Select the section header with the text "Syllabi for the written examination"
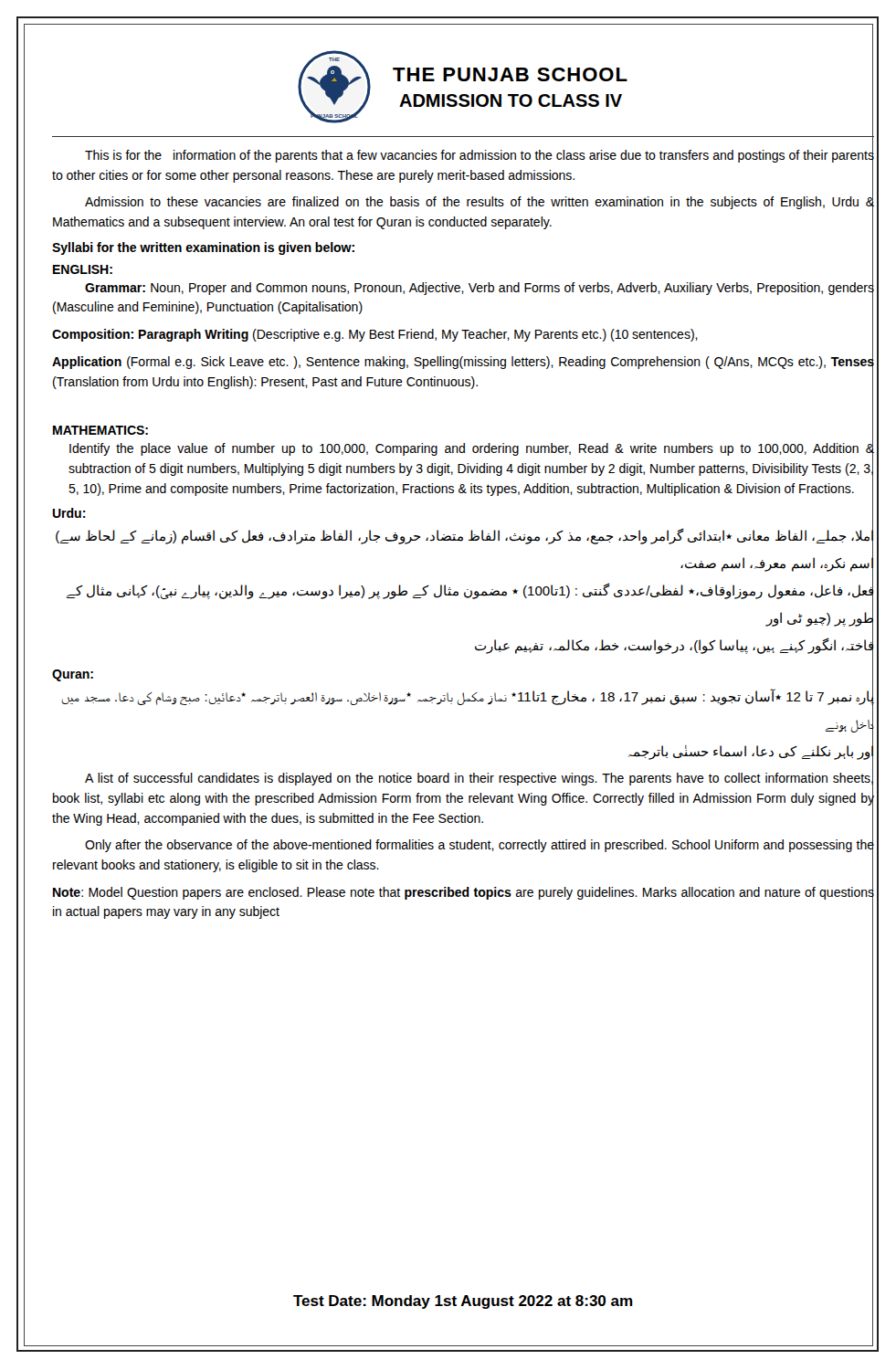Viewport: 896px width, 1370px height. pyautogui.click(x=204, y=247)
